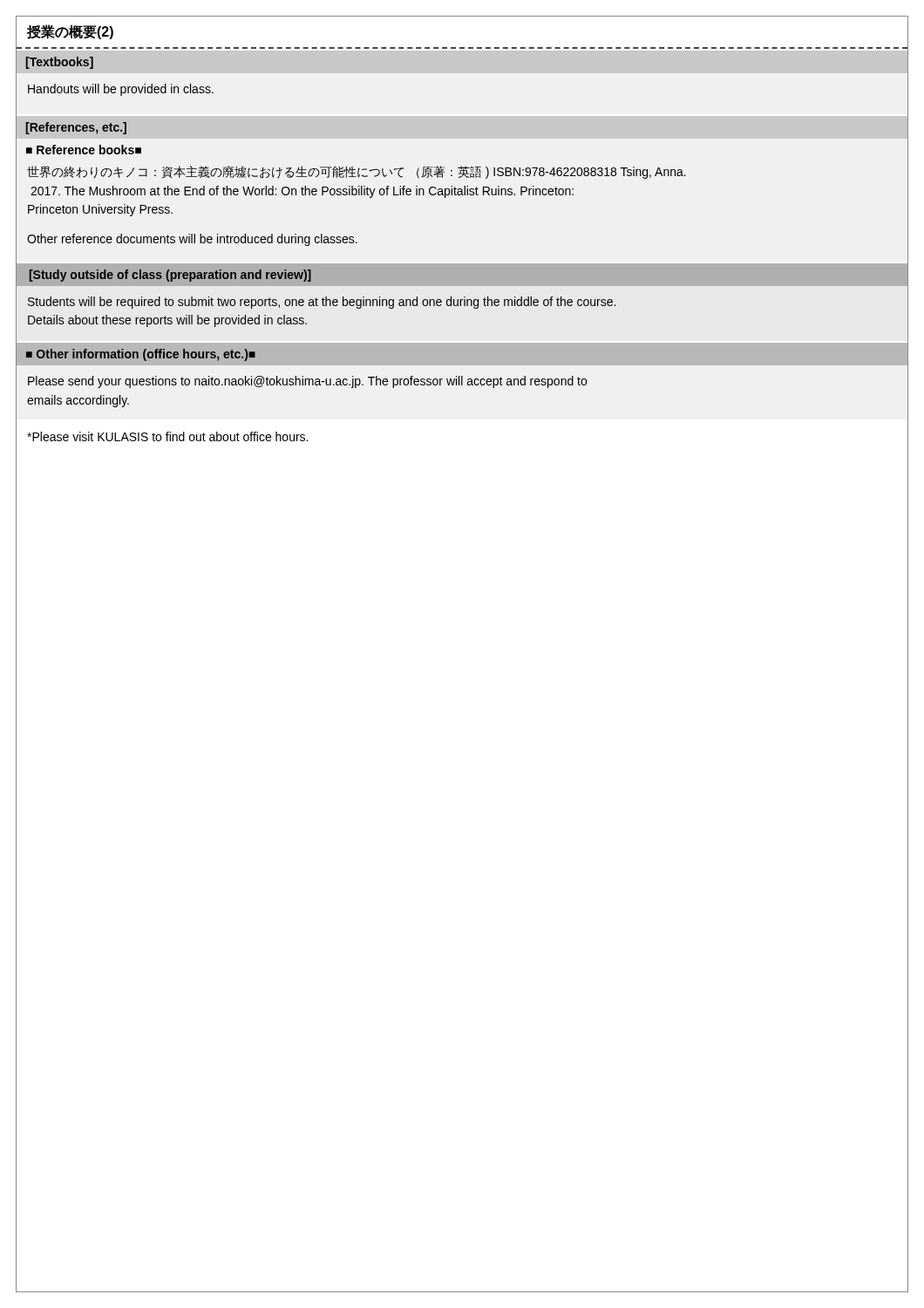
Task: Locate the region starting "■ Other information"
Action: tap(140, 354)
